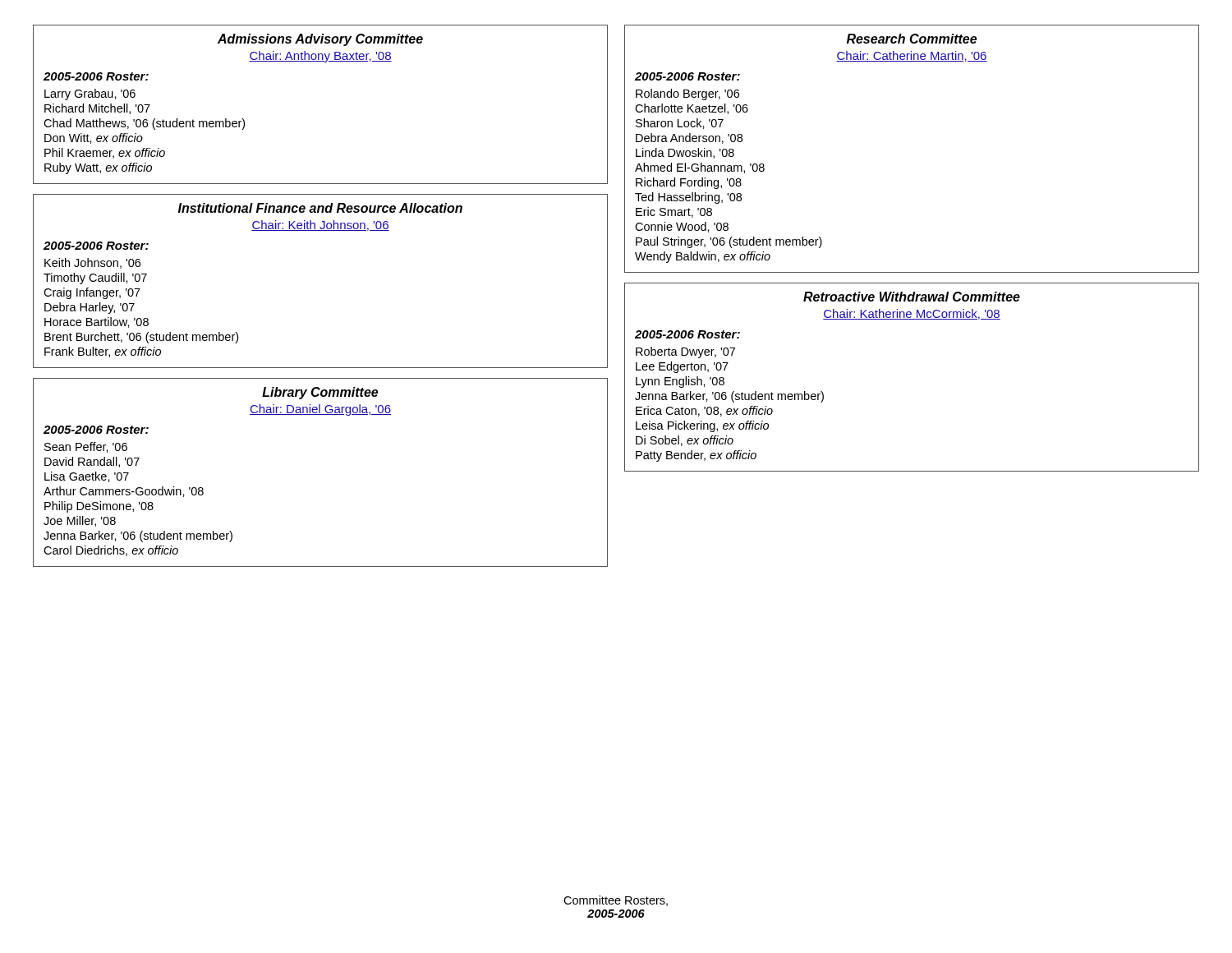
Task: Find the element starting "Philip DeSimone, '08"
Action: (99, 506)
